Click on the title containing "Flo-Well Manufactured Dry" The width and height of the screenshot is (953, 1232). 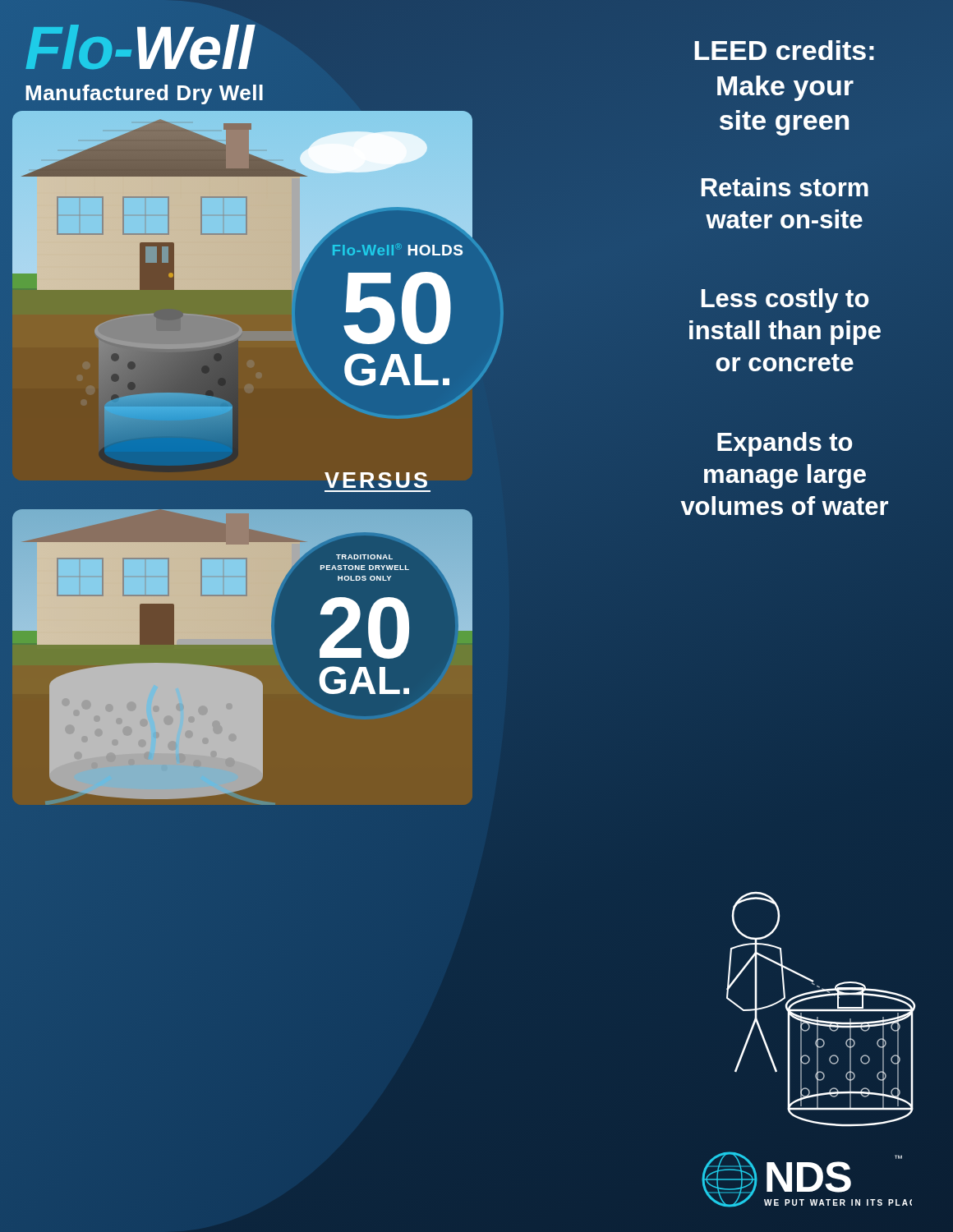tap(145, 62)
